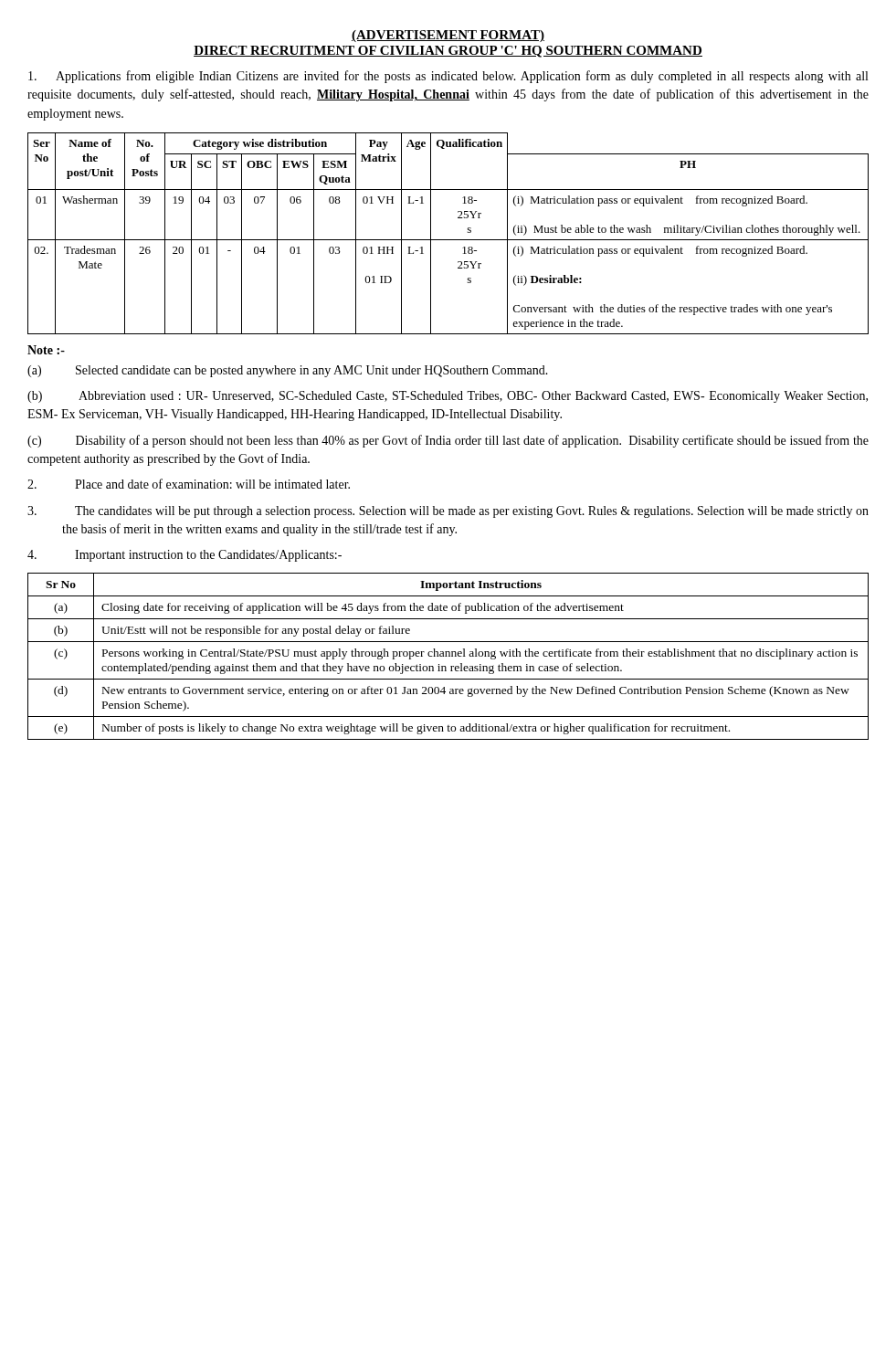Point to "Important instruction to the Candidates/Applicants:-"
This screenshot has height=1370, width=896.
pos(185,556)
